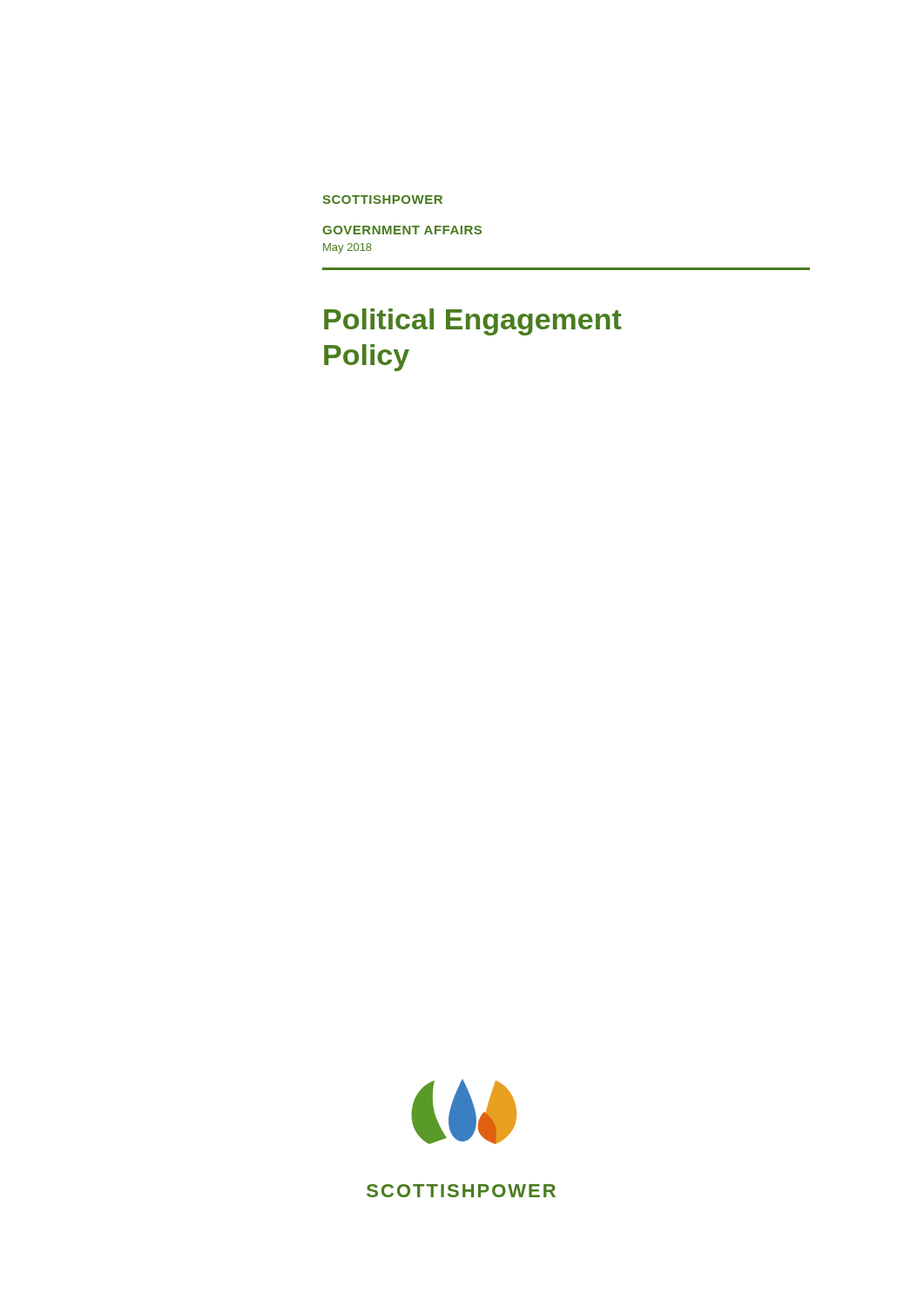The image size is (924, 1307).
Task: Select the logo
Action: coord(462,1132)
